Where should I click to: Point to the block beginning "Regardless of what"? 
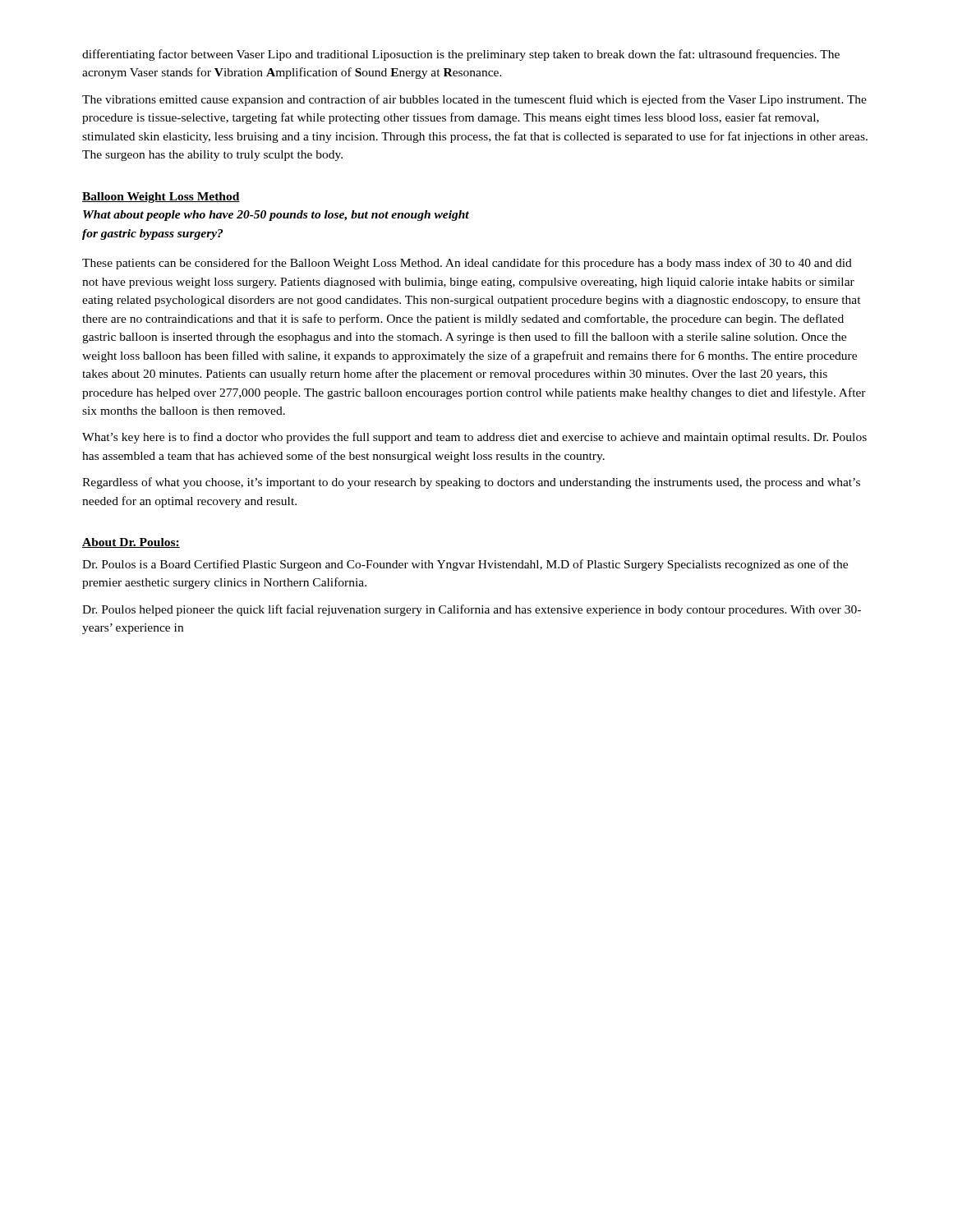[x=471, y=491]
